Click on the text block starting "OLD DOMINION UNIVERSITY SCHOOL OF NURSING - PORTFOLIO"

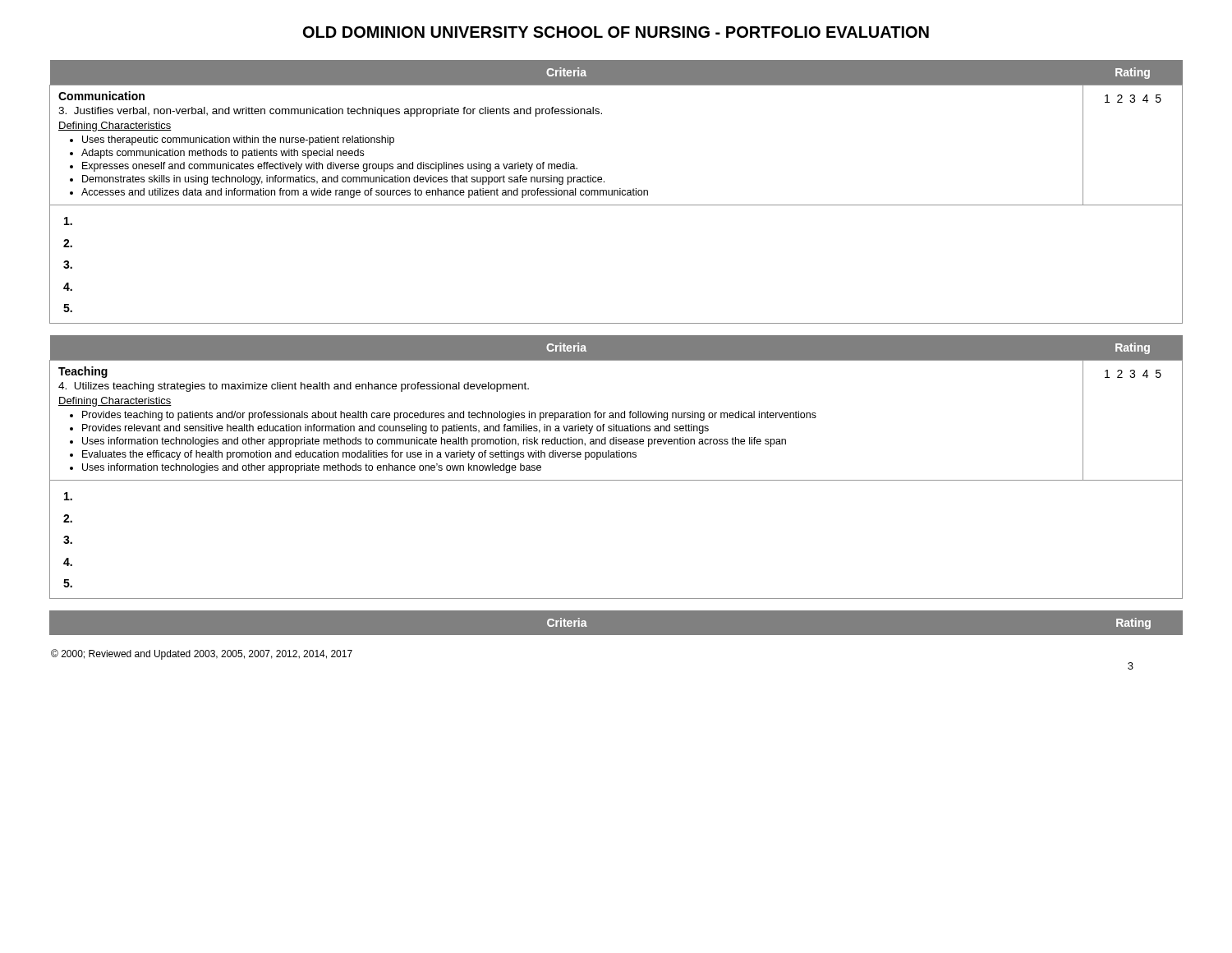[x=616, y=32]
